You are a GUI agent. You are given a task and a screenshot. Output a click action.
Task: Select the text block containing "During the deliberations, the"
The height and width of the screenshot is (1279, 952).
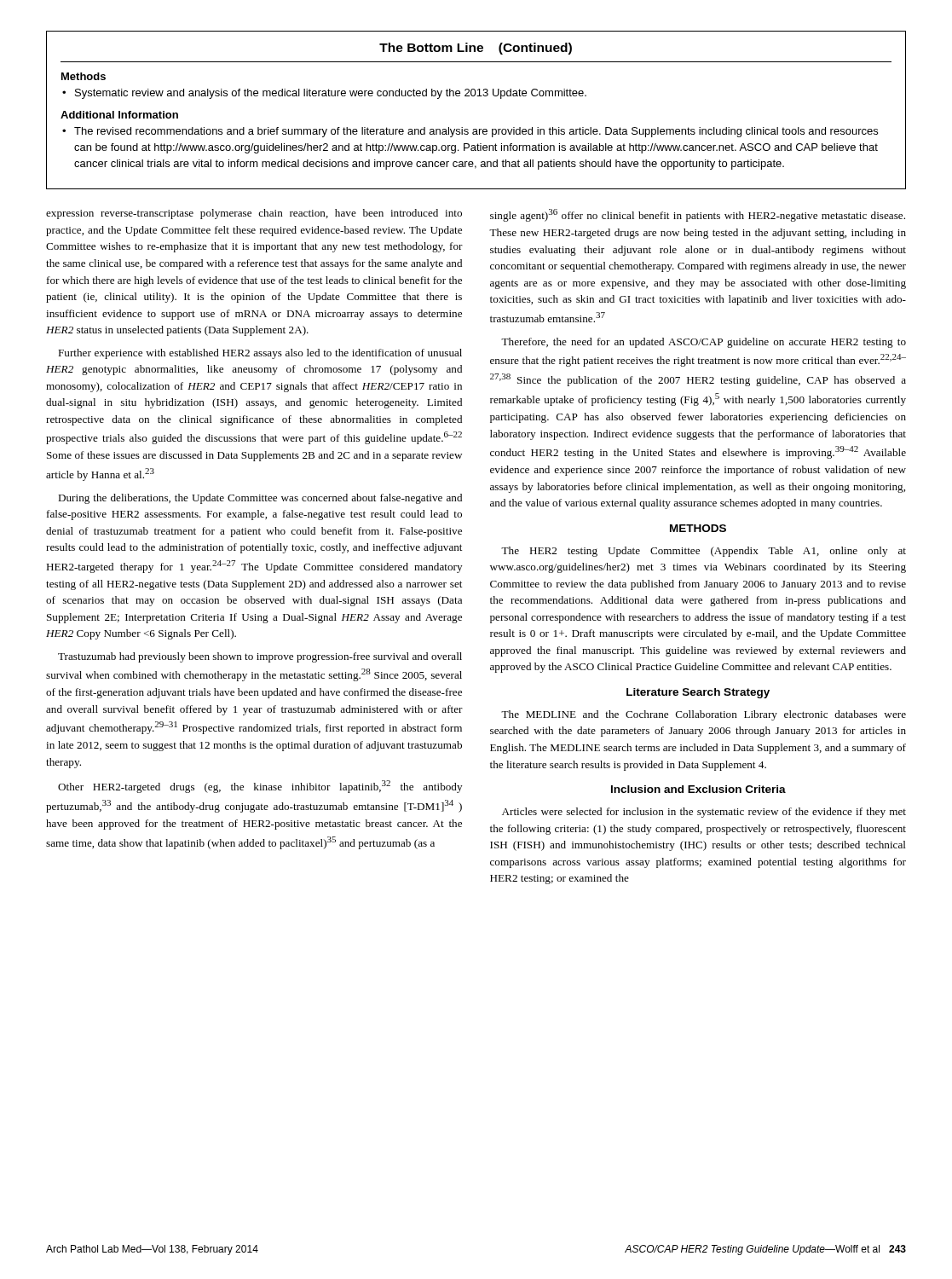[x=254, y=566]
